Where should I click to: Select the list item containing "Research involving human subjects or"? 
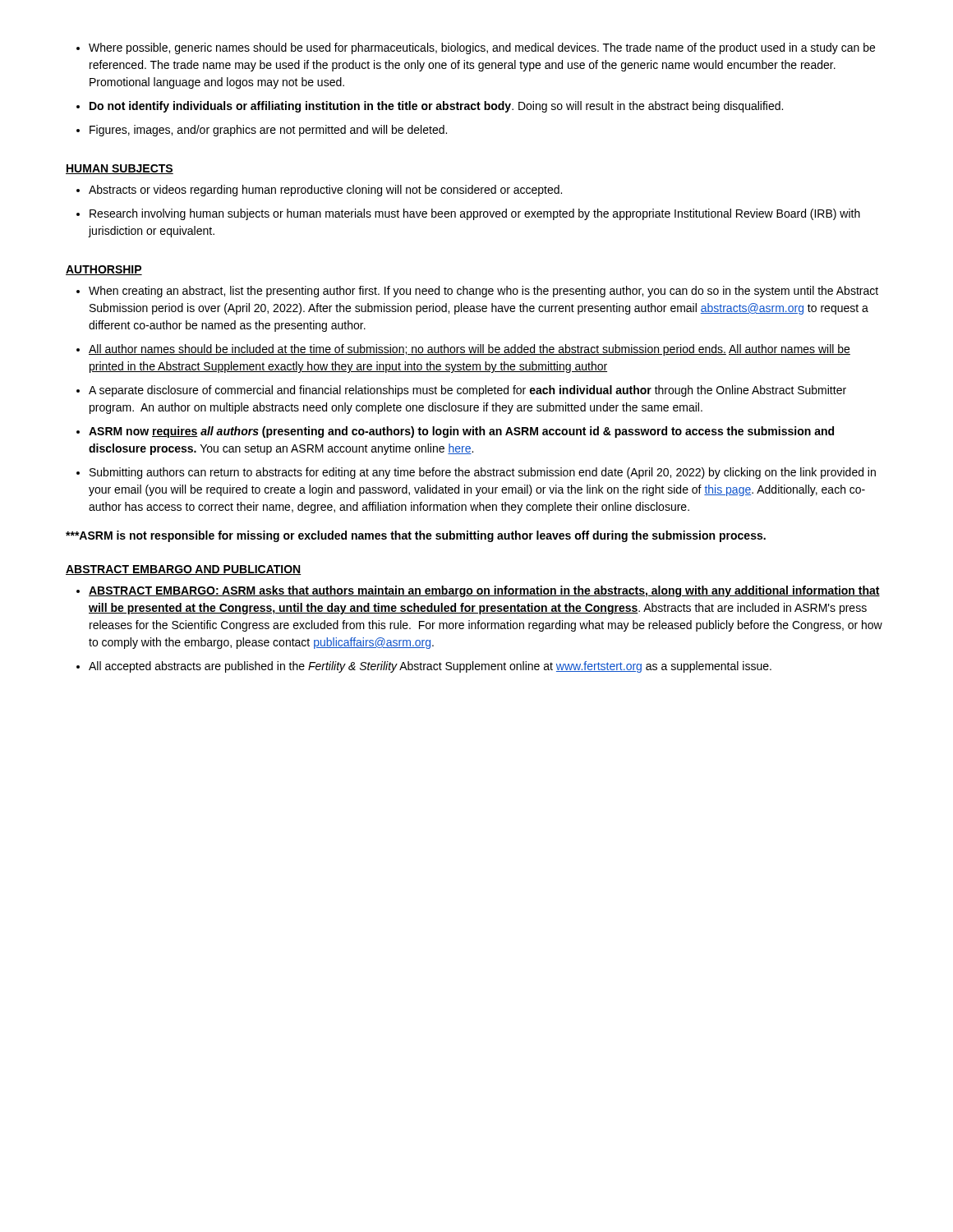(x=476, y=223)
